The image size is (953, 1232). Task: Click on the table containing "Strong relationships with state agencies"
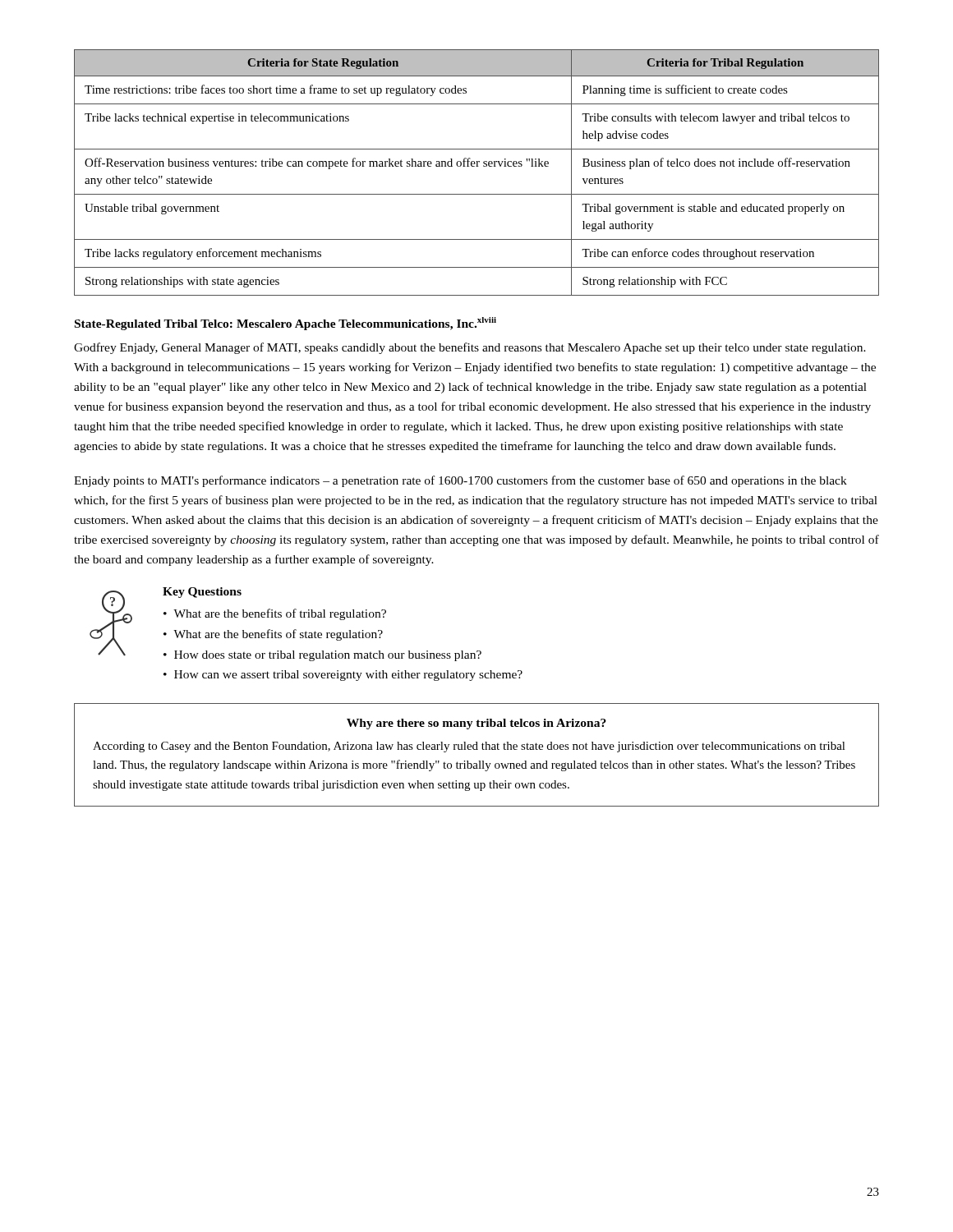(x=476, y=172)
